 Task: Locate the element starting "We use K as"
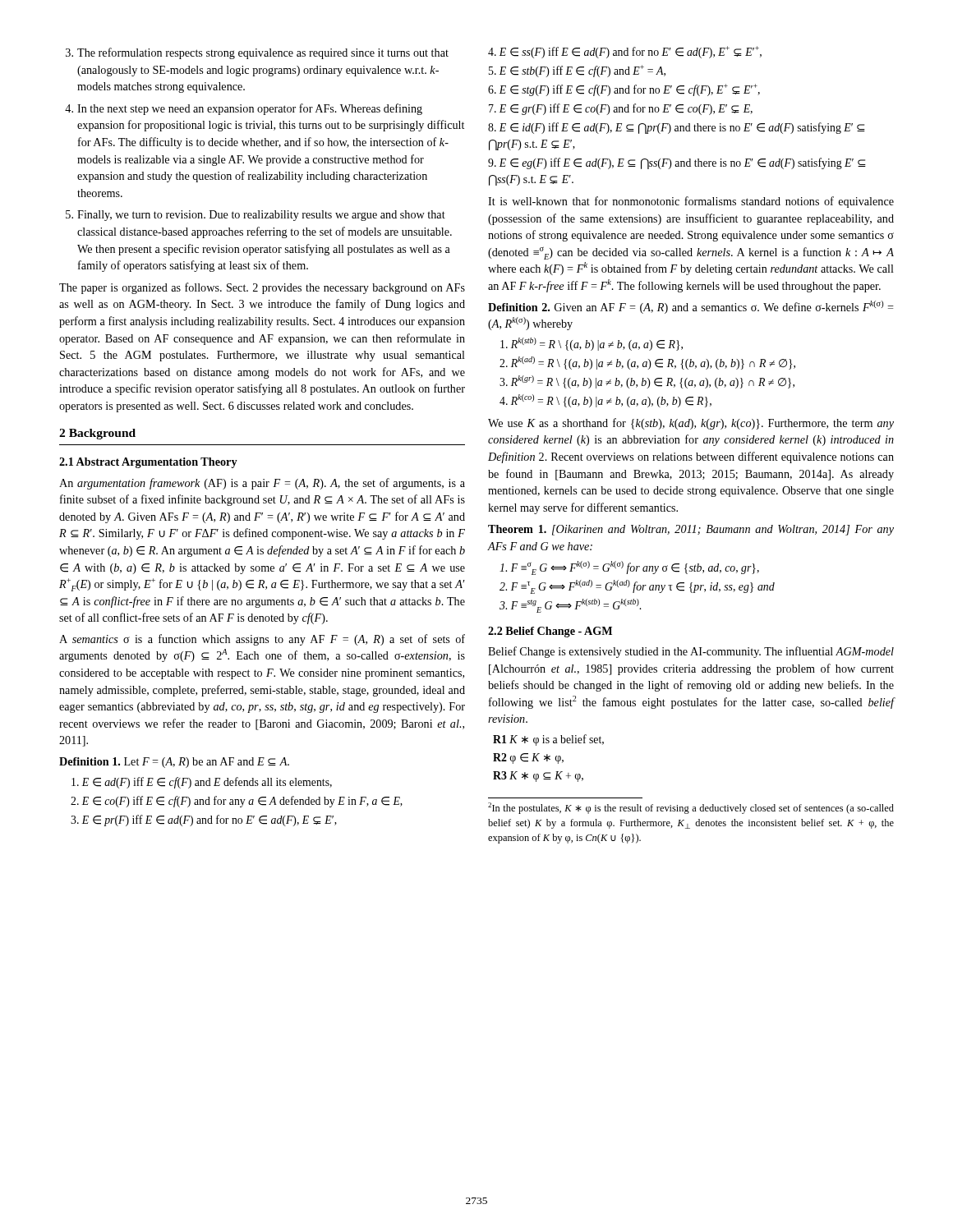coord(691,465)
